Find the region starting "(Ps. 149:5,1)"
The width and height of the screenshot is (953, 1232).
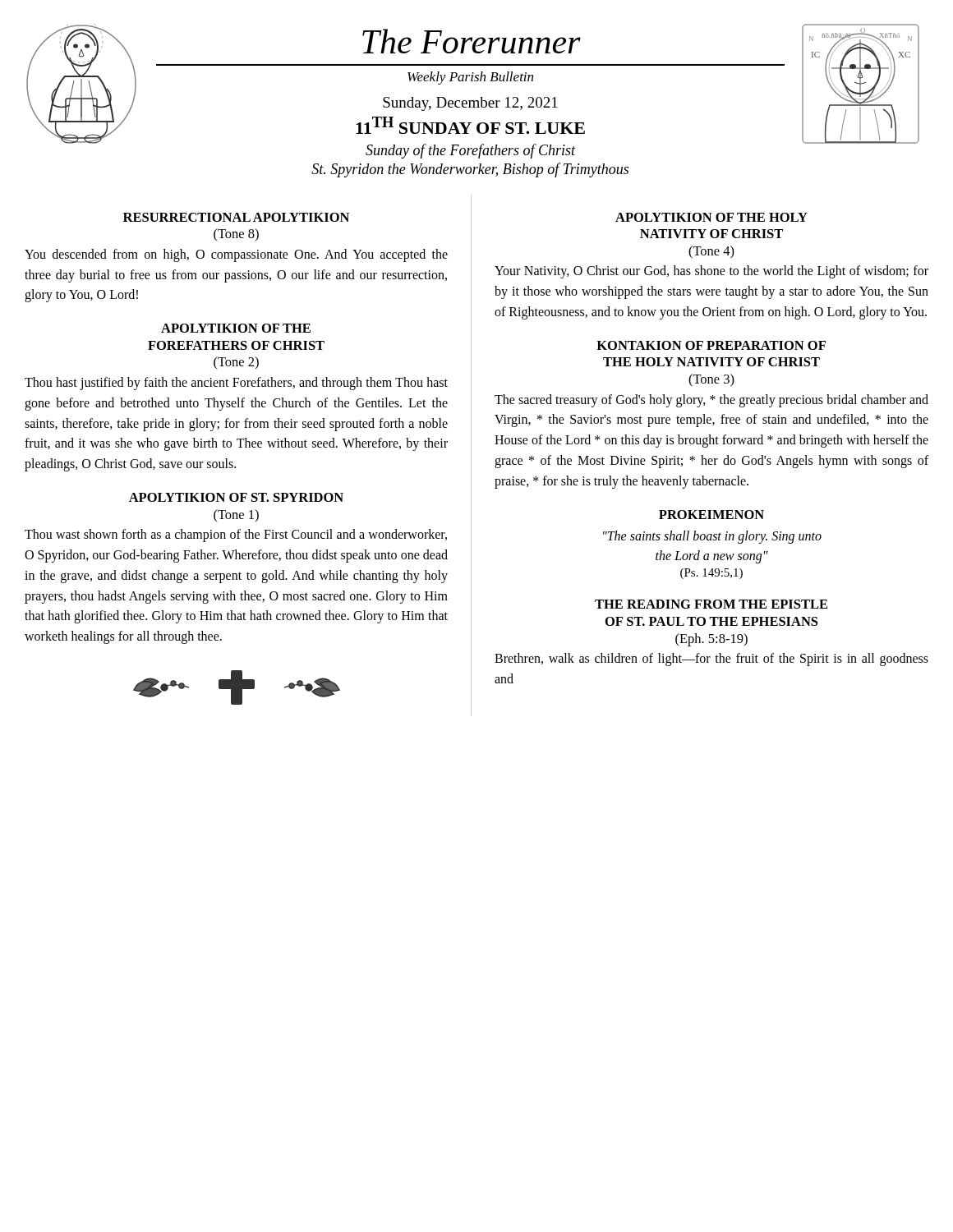coord(711,573)
